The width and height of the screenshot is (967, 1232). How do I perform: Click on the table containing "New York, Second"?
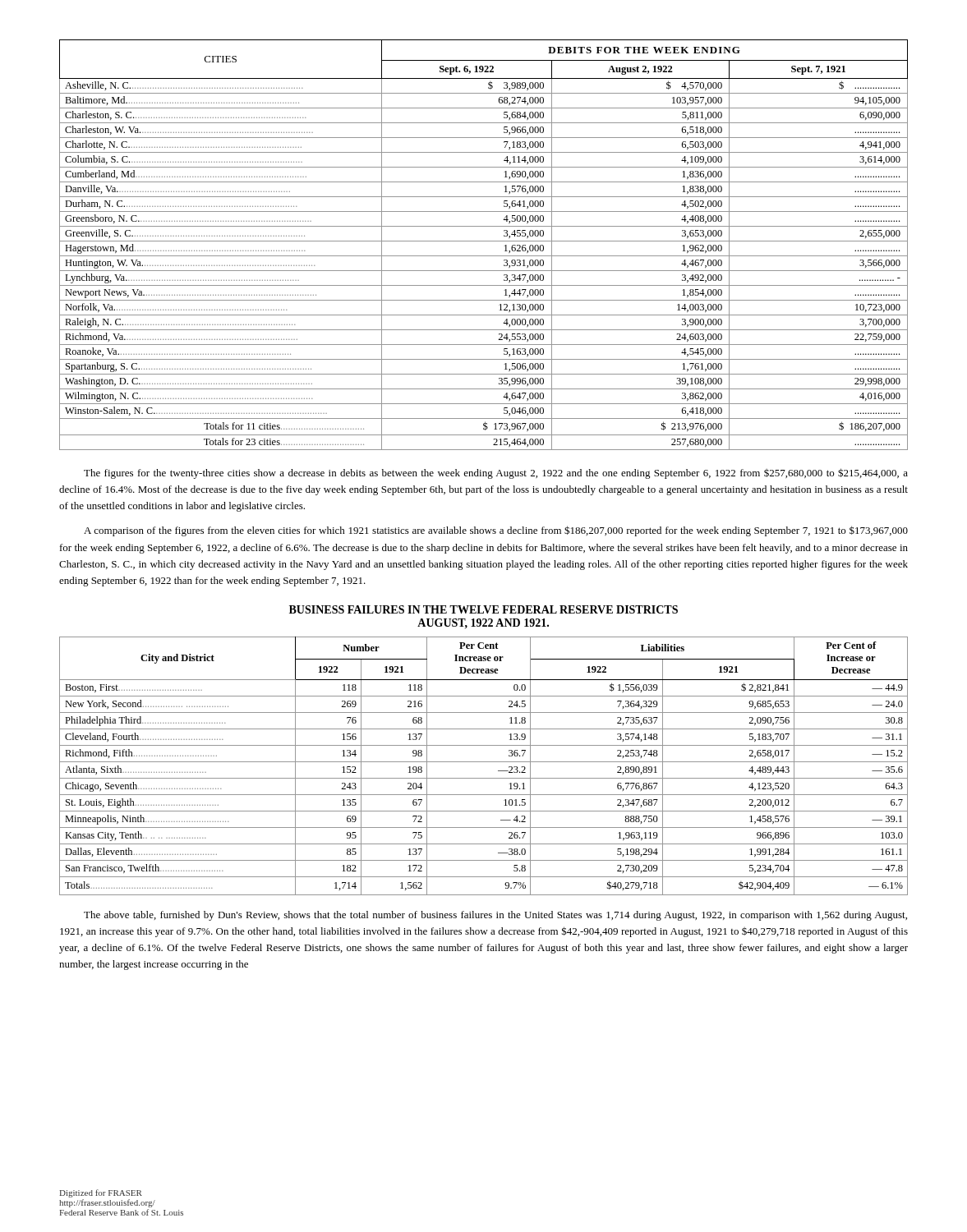pyautogui.click(x=484, y=766)
